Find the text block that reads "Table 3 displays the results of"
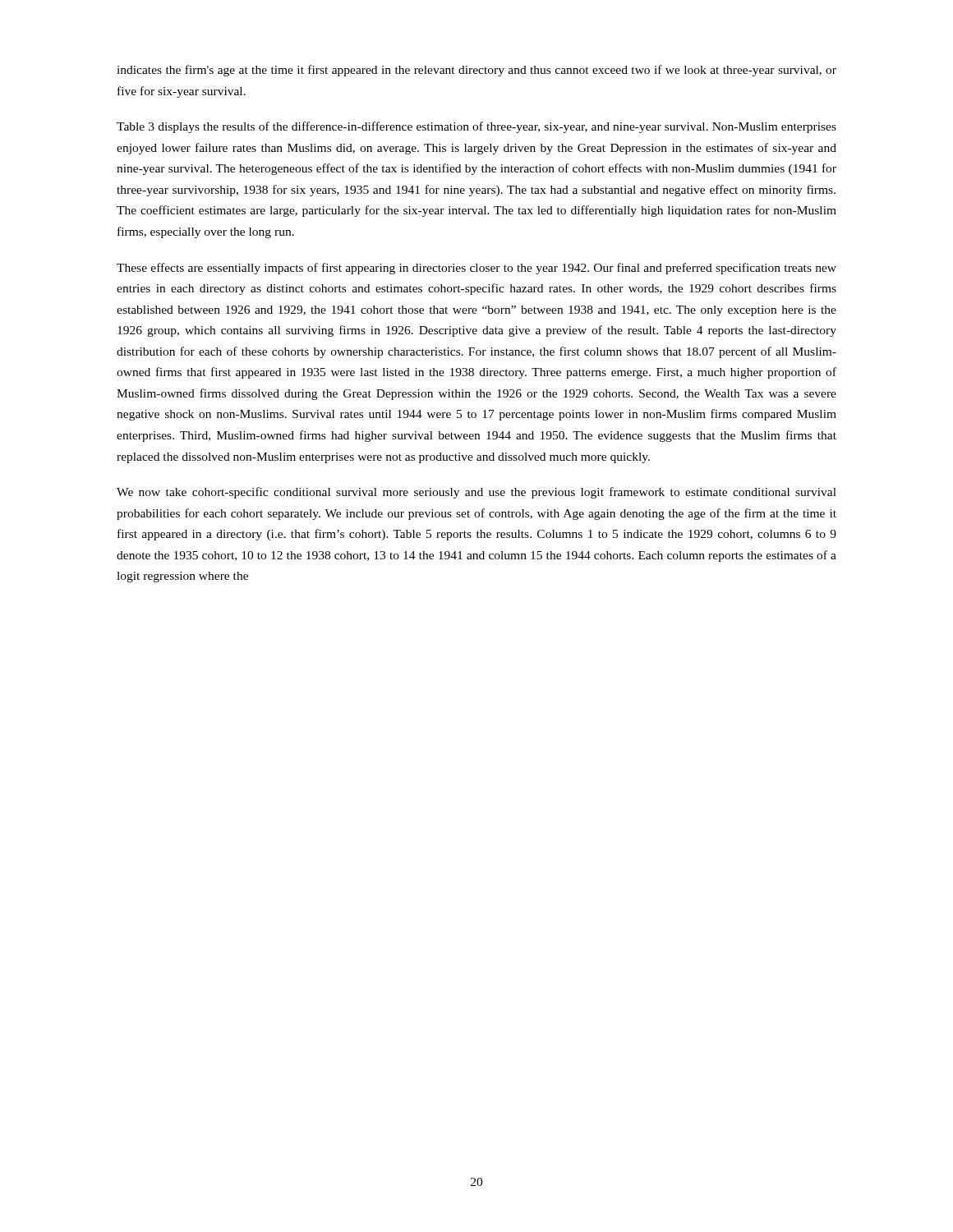This screenshot has height=1232, width=953. click(476, 179)
